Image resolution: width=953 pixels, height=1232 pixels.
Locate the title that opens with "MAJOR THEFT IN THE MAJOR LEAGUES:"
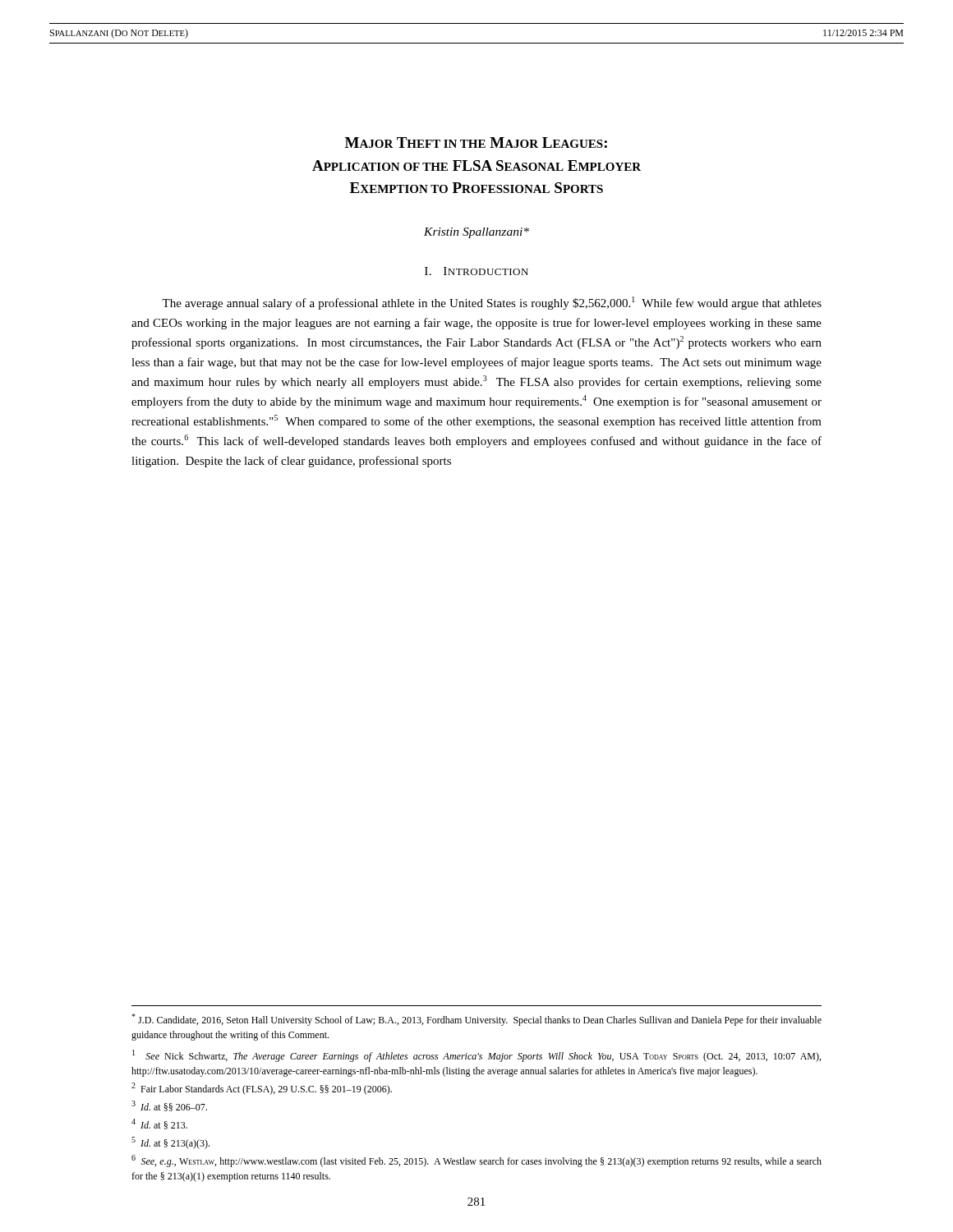[476, 165]
